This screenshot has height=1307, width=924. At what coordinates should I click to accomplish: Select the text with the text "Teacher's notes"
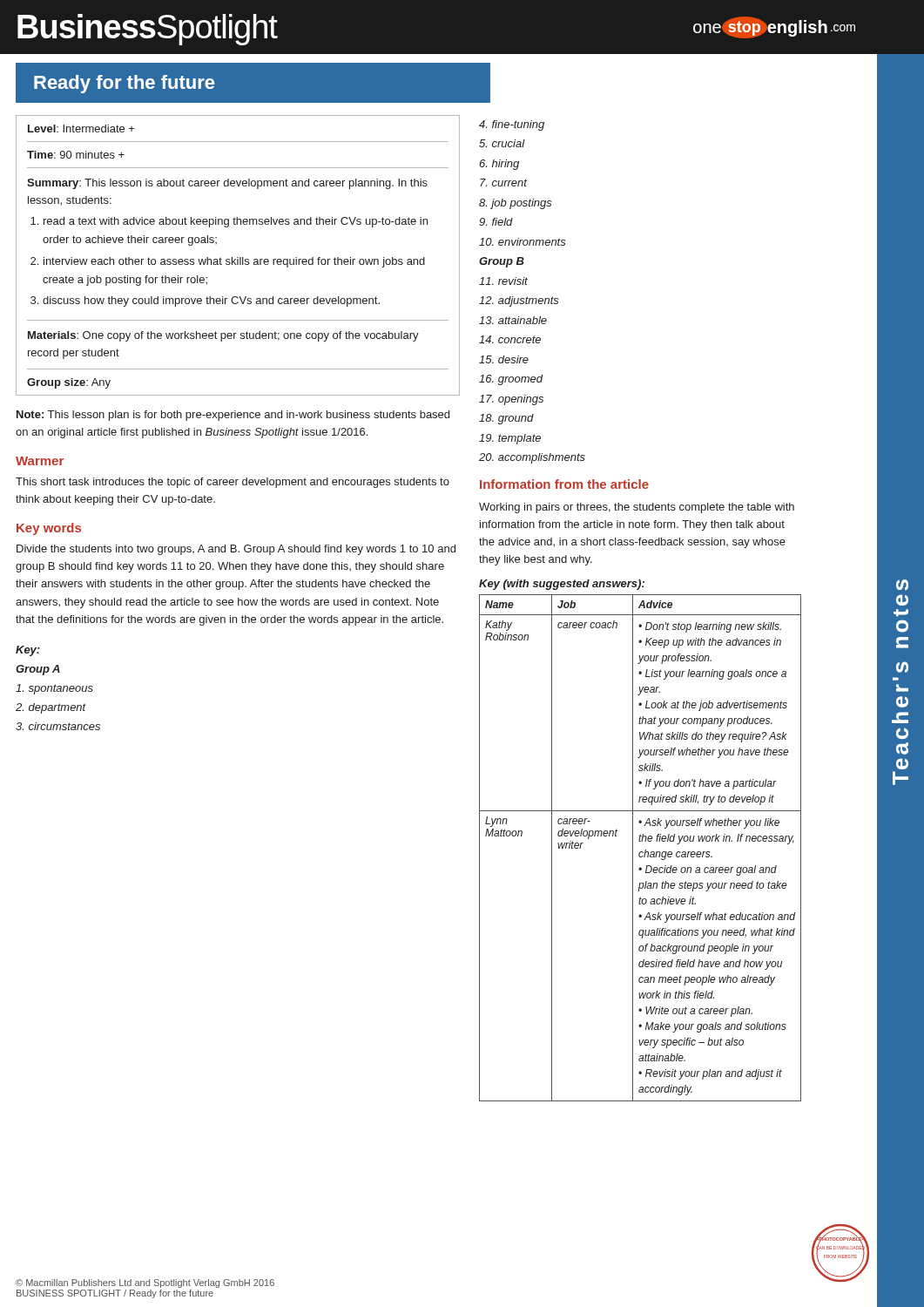(x=900, y=681)
